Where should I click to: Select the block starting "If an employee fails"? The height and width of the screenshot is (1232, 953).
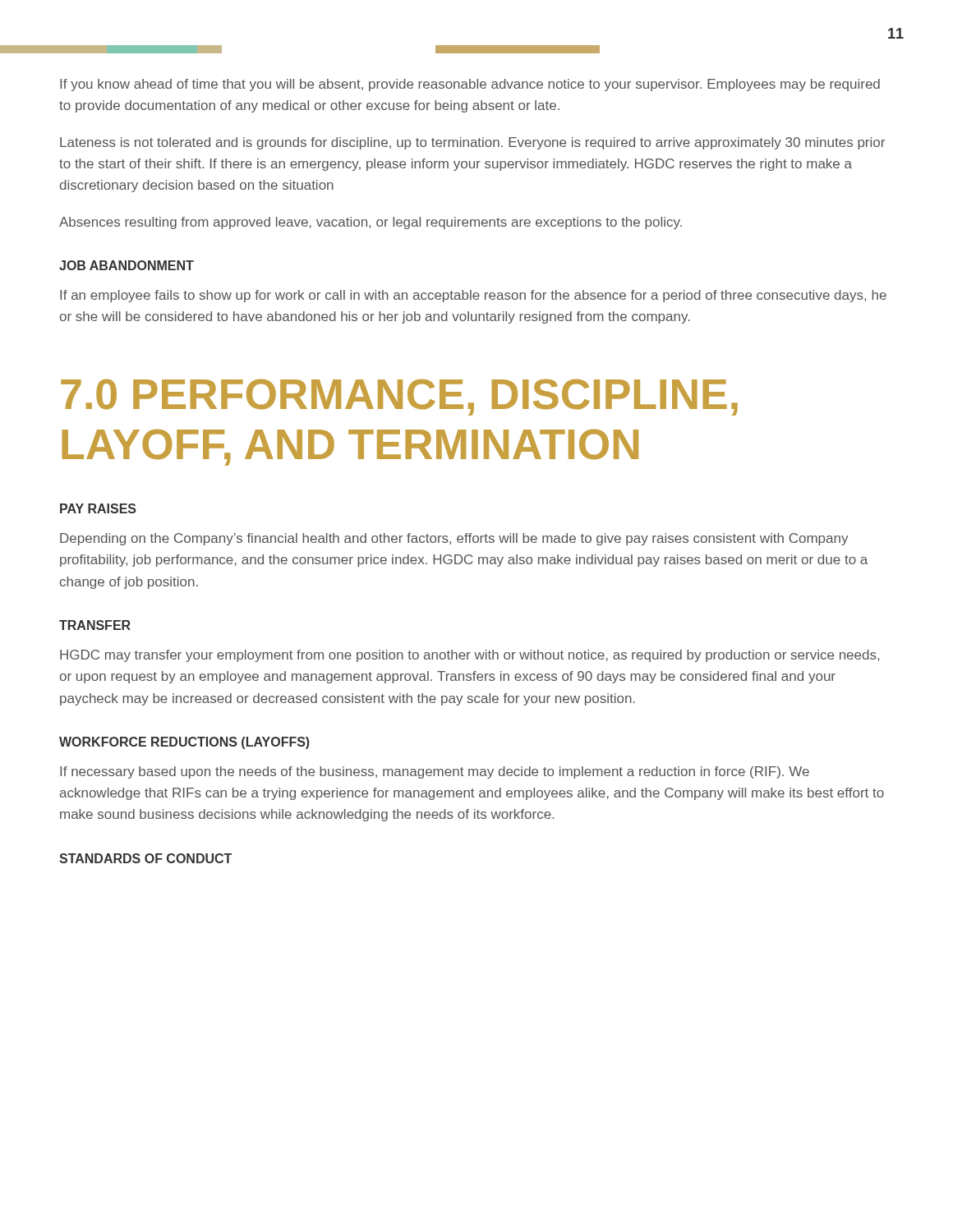tap(473, 306)
